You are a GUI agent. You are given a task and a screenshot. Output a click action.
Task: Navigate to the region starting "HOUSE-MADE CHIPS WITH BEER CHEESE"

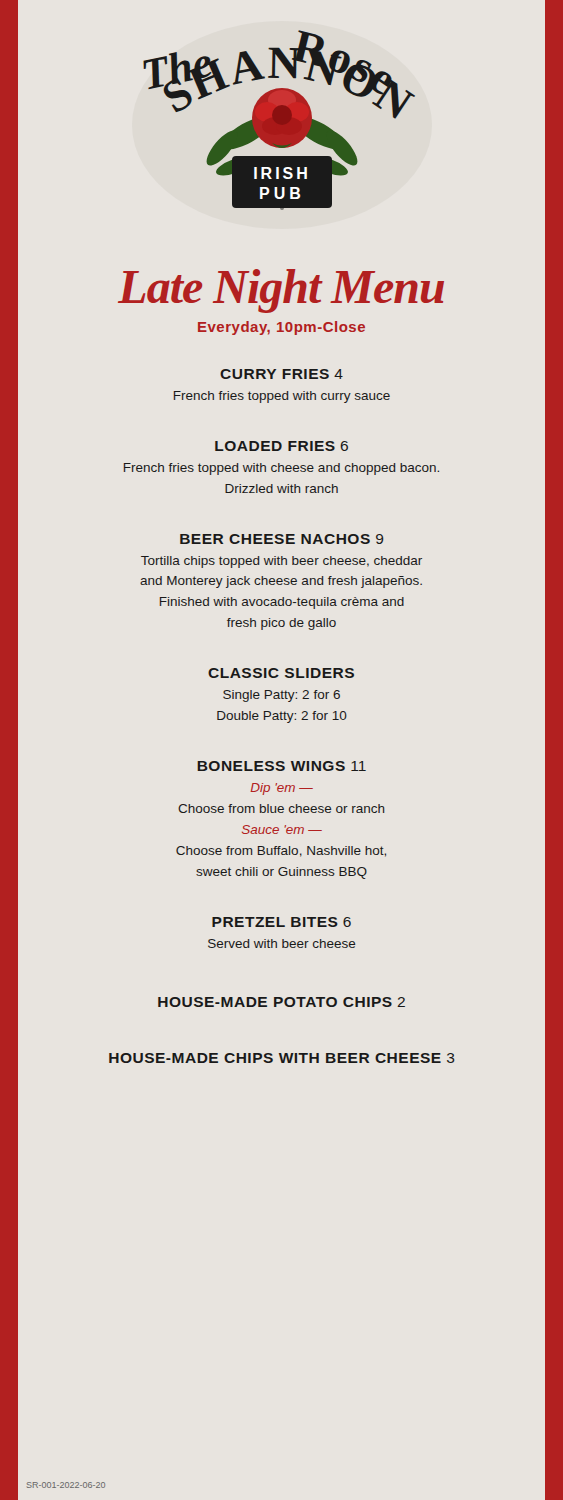(x=282, y=1058)
